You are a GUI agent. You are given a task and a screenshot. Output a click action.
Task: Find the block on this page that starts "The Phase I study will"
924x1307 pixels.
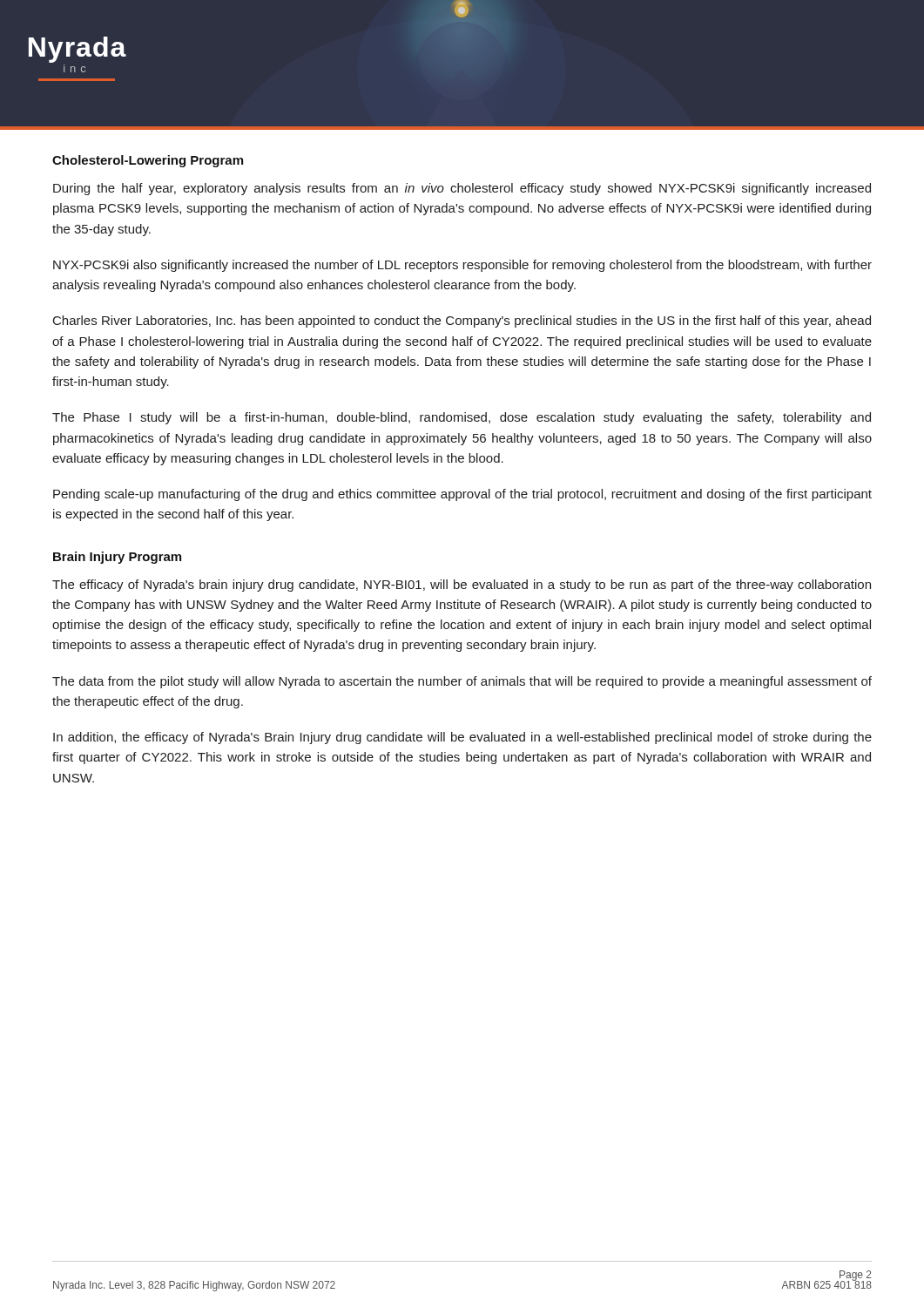462,437
